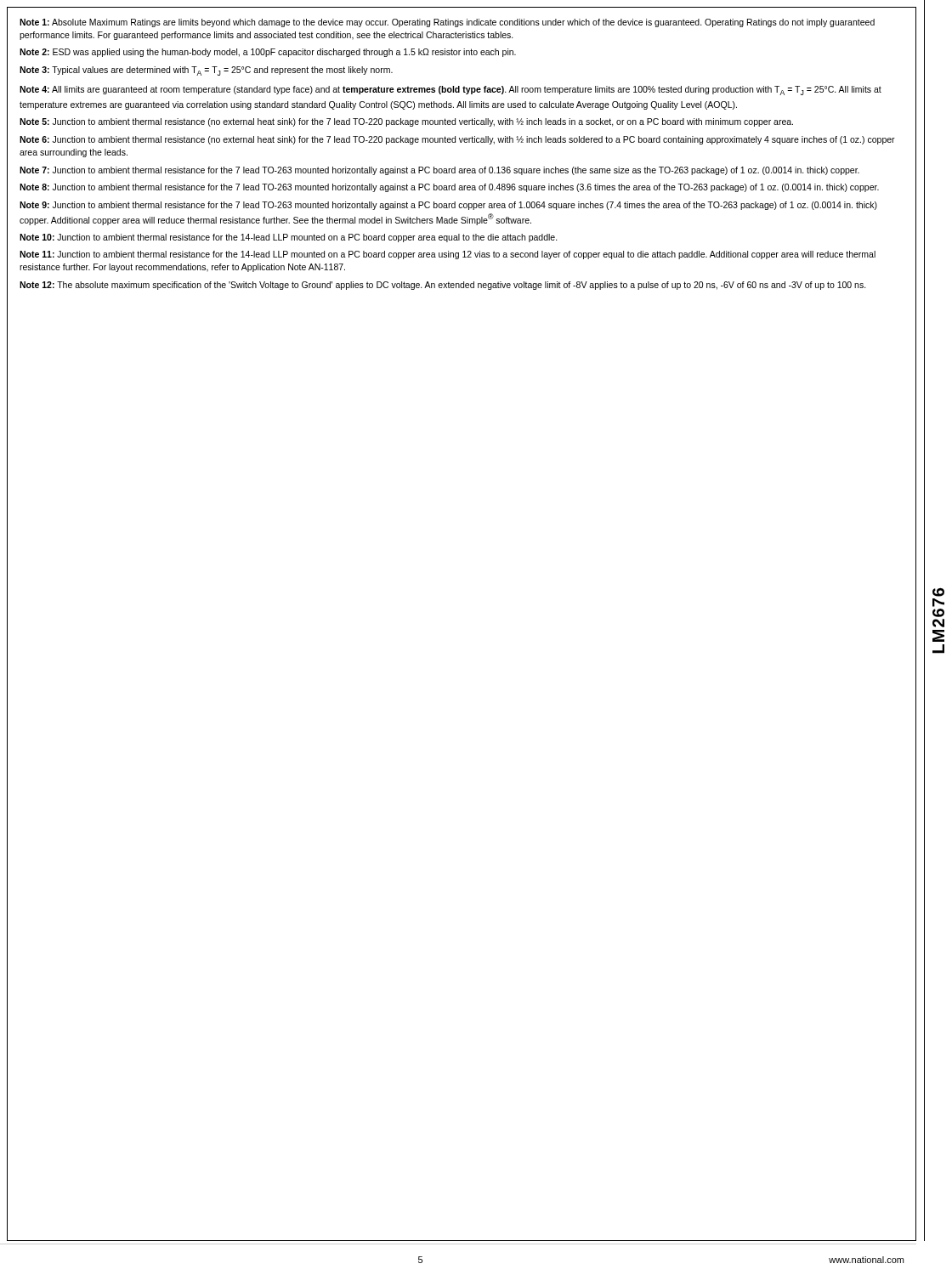Viewport: 952px width, 1275px height.
Task: Locate the passage starting "Note 10: Junction"
Action: point(289,237)
